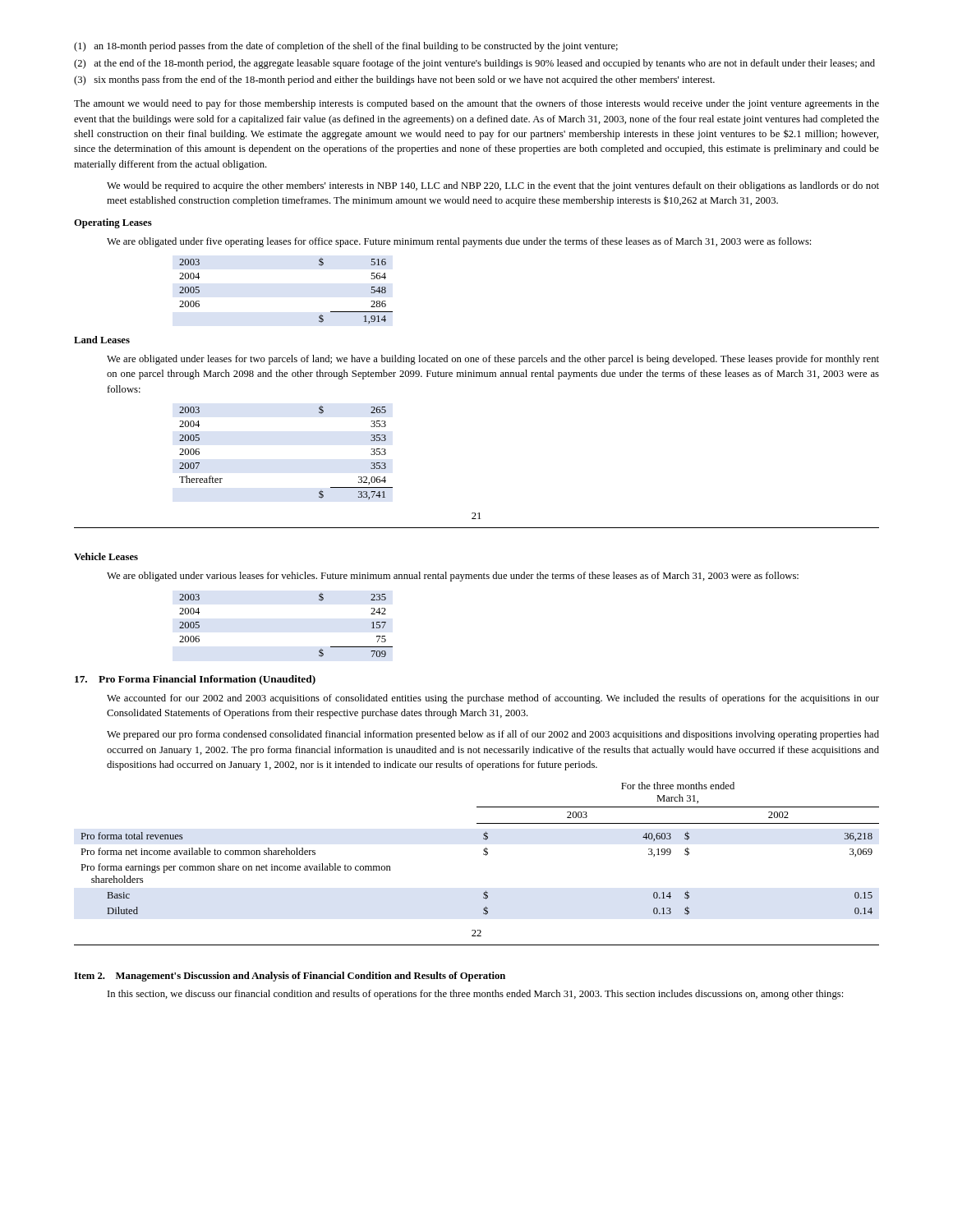Locate the table with the text "For the three"
953x1232 pixels.
pyautogui.click(x=476, y=849)
